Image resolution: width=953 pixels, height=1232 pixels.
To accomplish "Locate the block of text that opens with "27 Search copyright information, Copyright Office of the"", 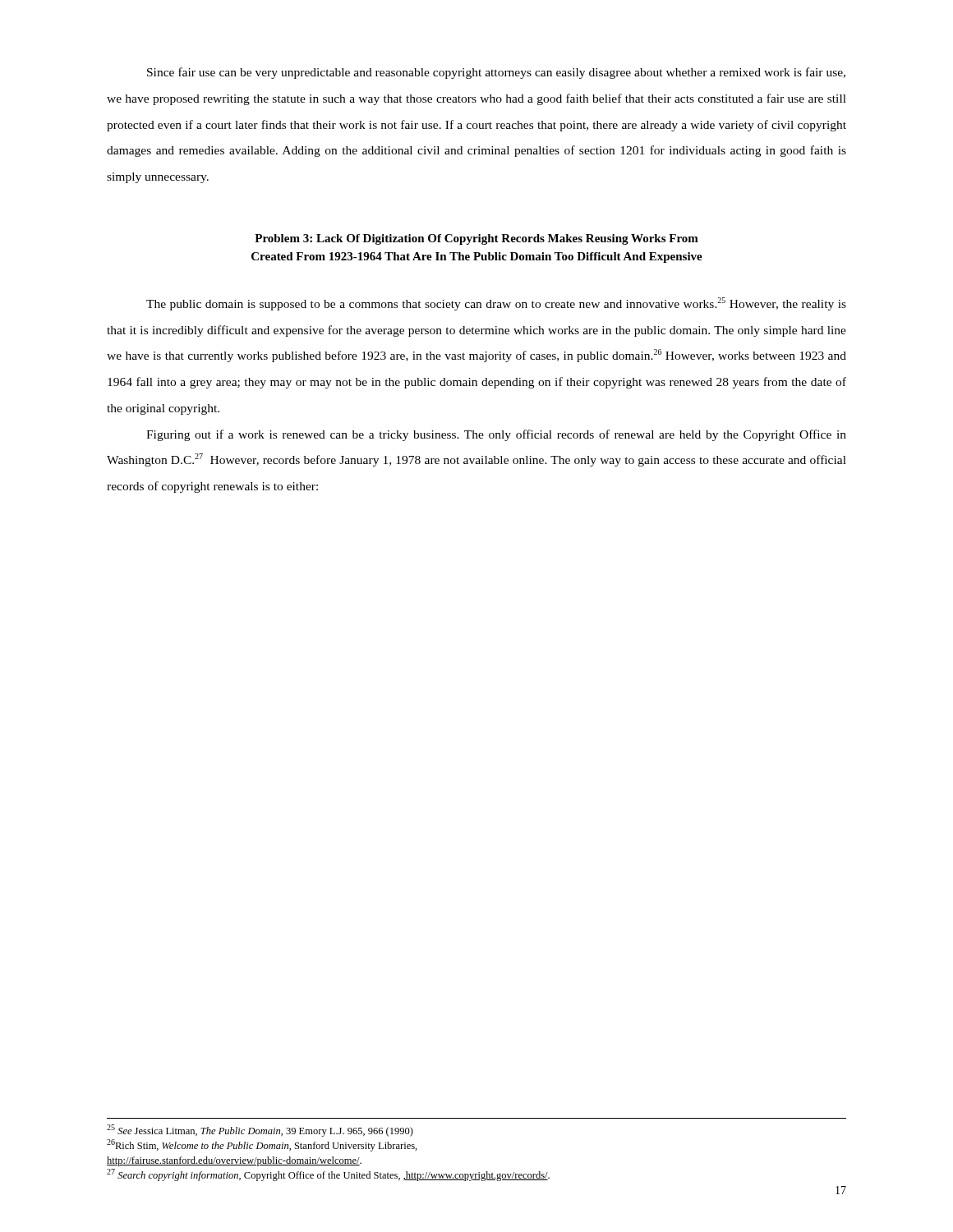I will 328,1174.
